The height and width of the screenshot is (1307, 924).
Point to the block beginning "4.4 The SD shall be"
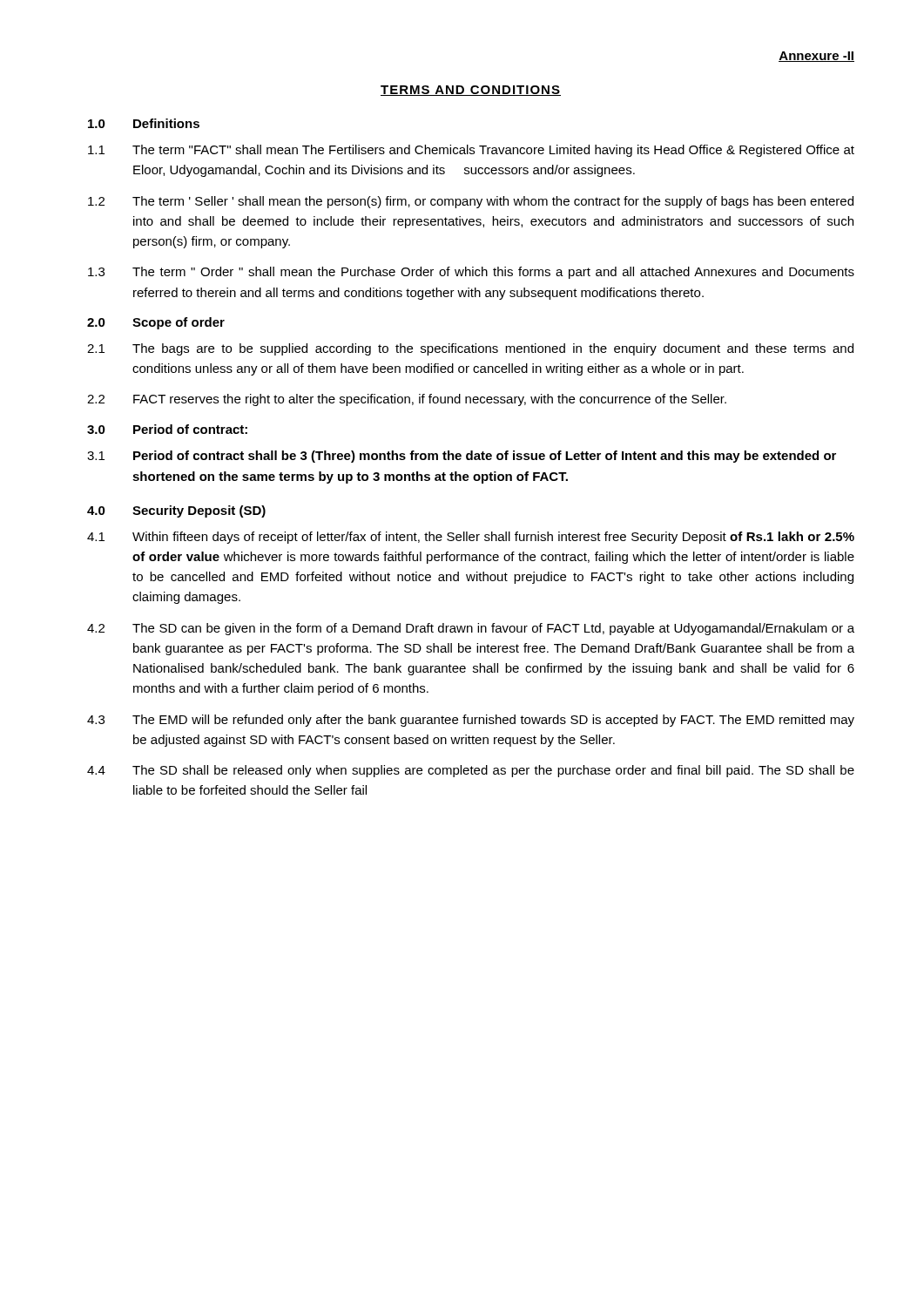[471, 780]
